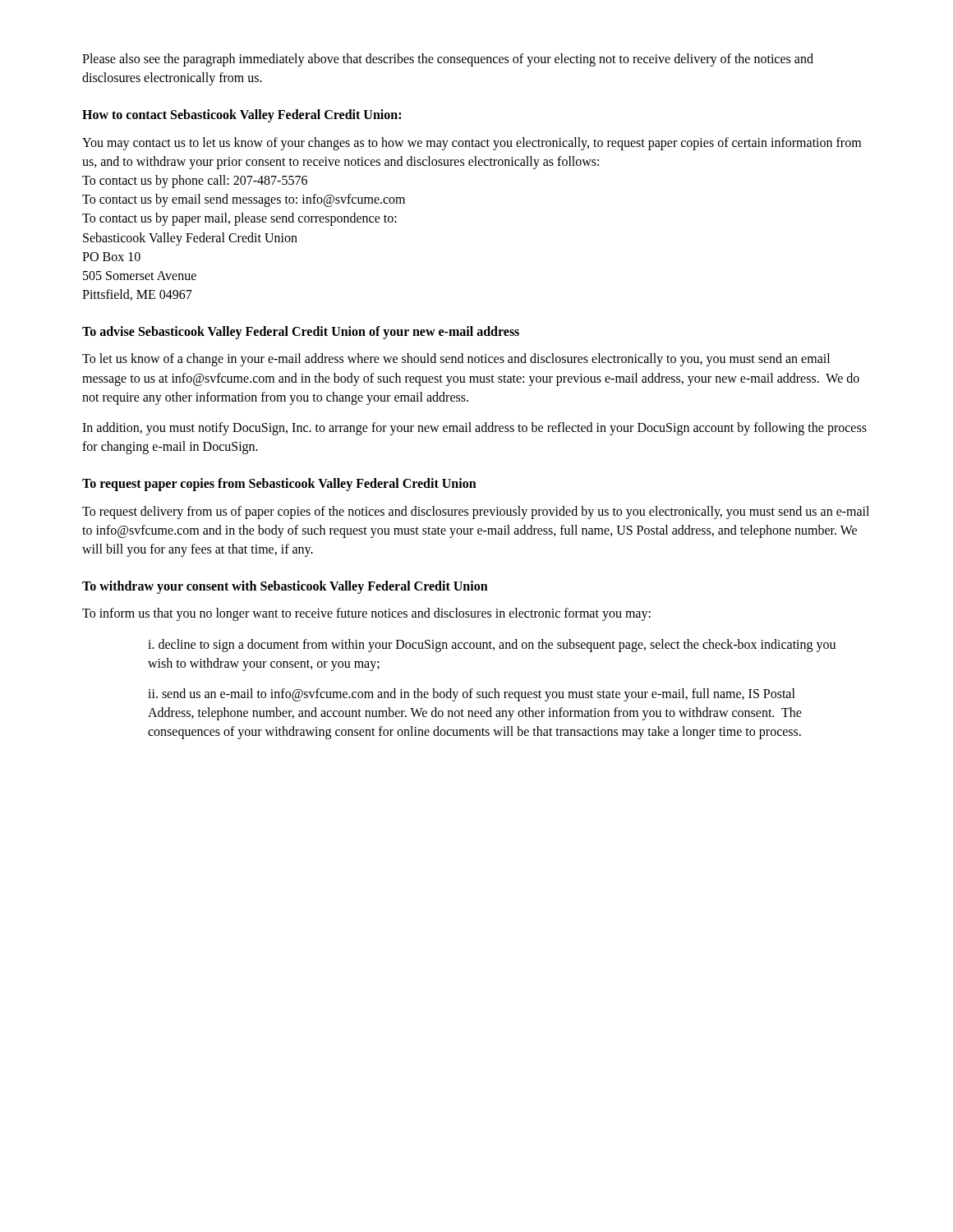
Task: Select the element starting "How to contact Sebasticook"
Action: pos(242,116)
